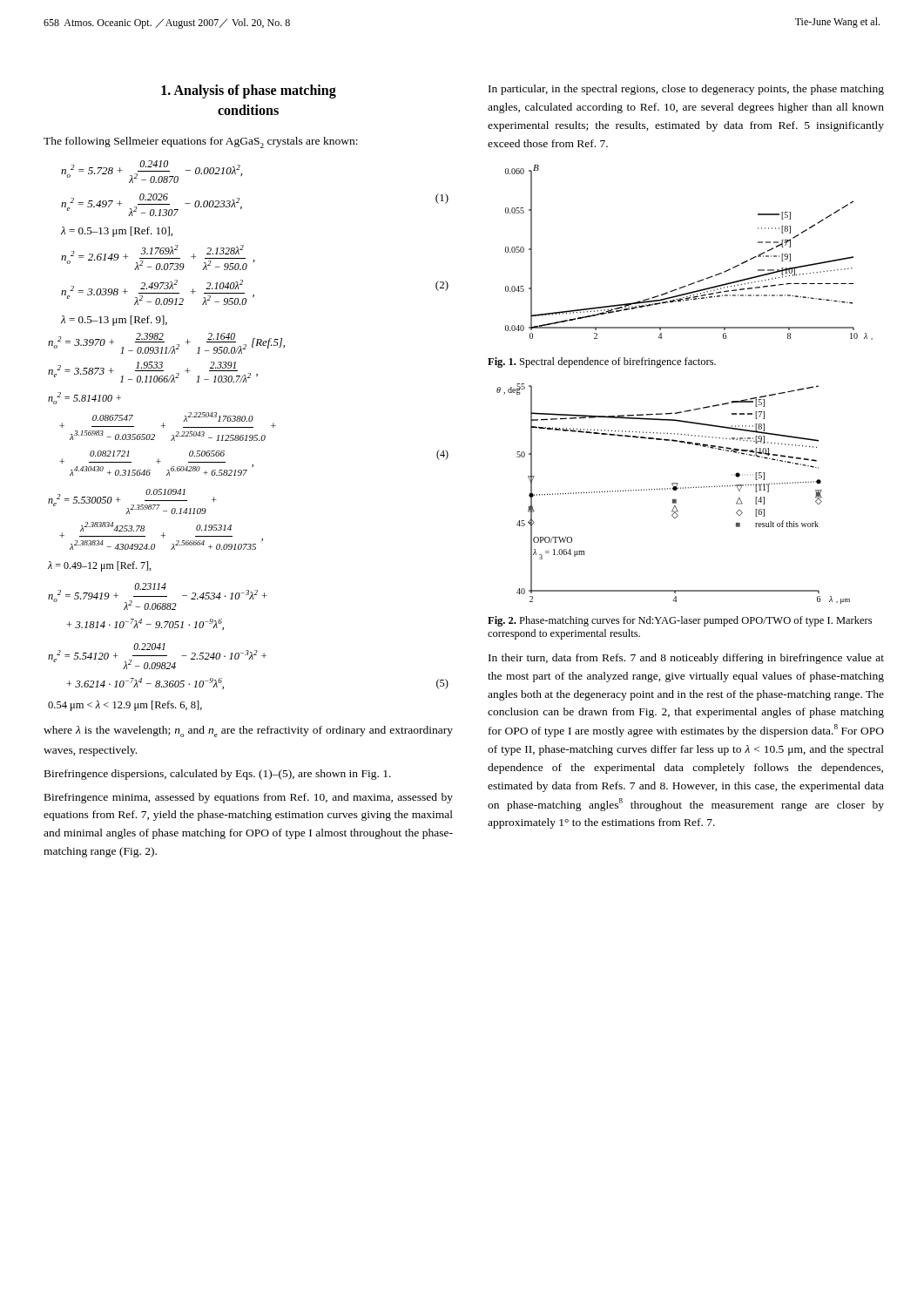Find the block starting "no2 = 3.3970 + 2.3982 1 − 0.09311/λ2"
Image resolution: width=924 pixels, height=1307 pixels.
tap(250, 358)
